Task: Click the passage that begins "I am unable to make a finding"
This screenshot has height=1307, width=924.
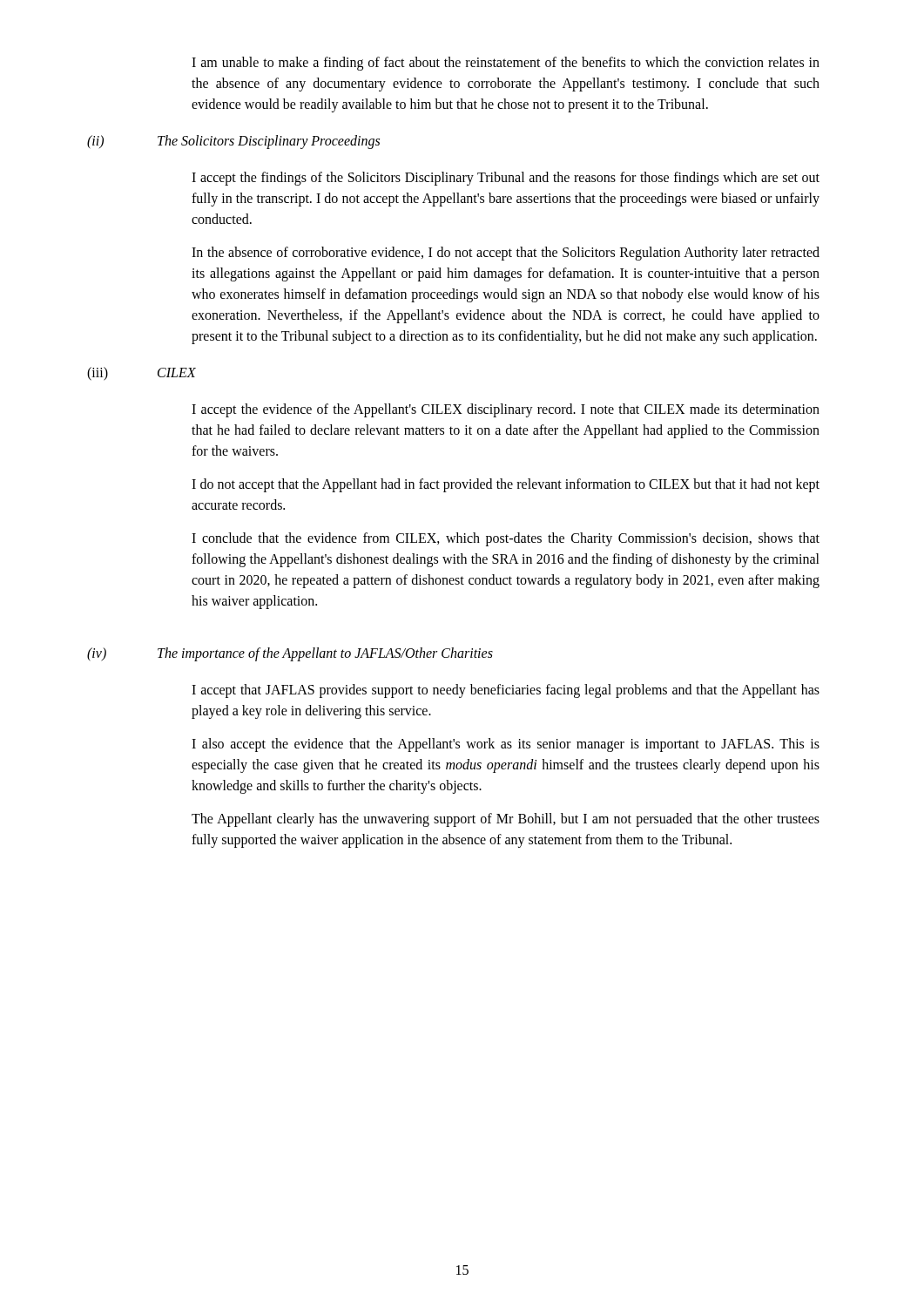Action: click(x=506, y=83)
